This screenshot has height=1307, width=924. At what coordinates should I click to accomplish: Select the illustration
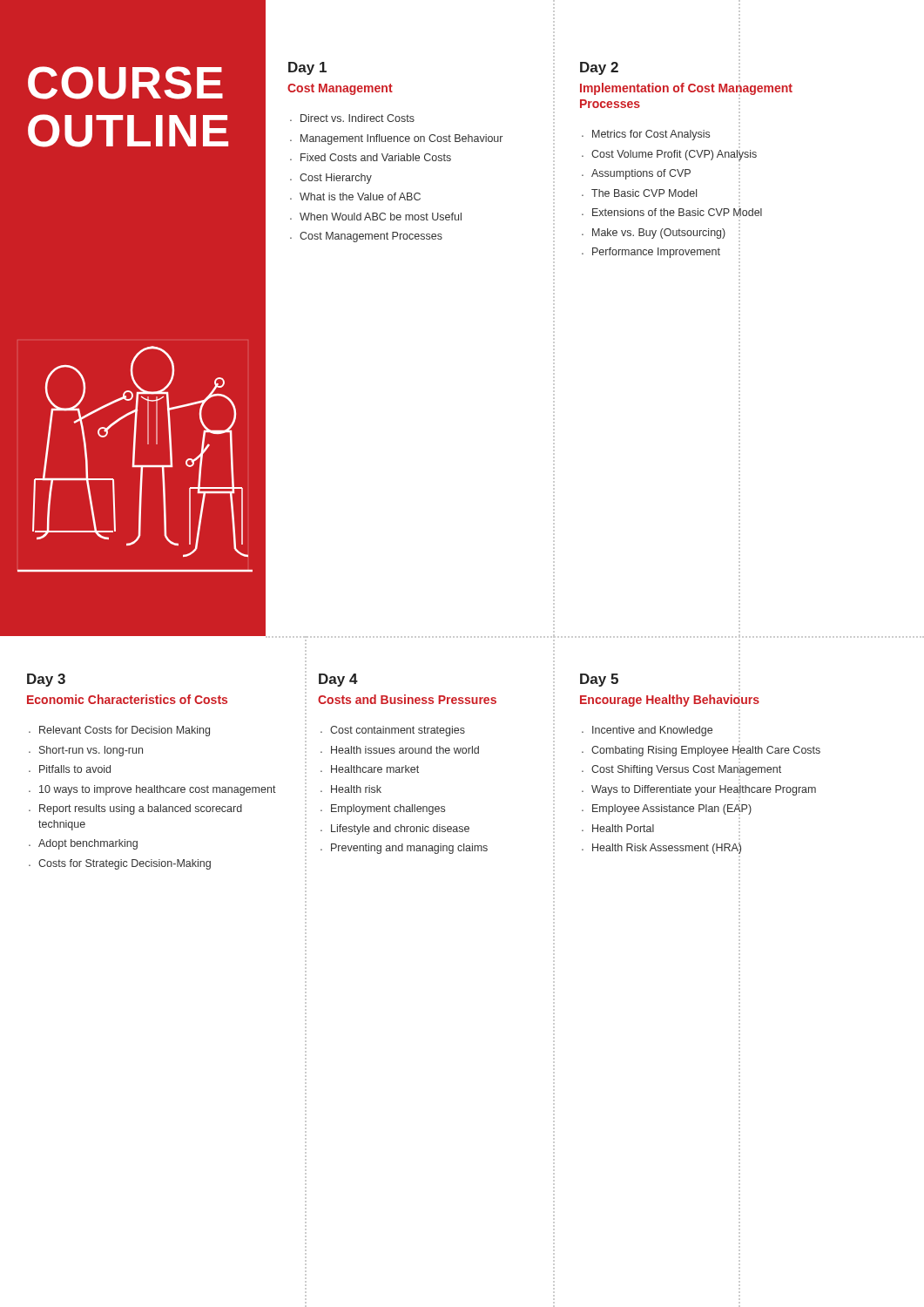[x=133, y=436]
